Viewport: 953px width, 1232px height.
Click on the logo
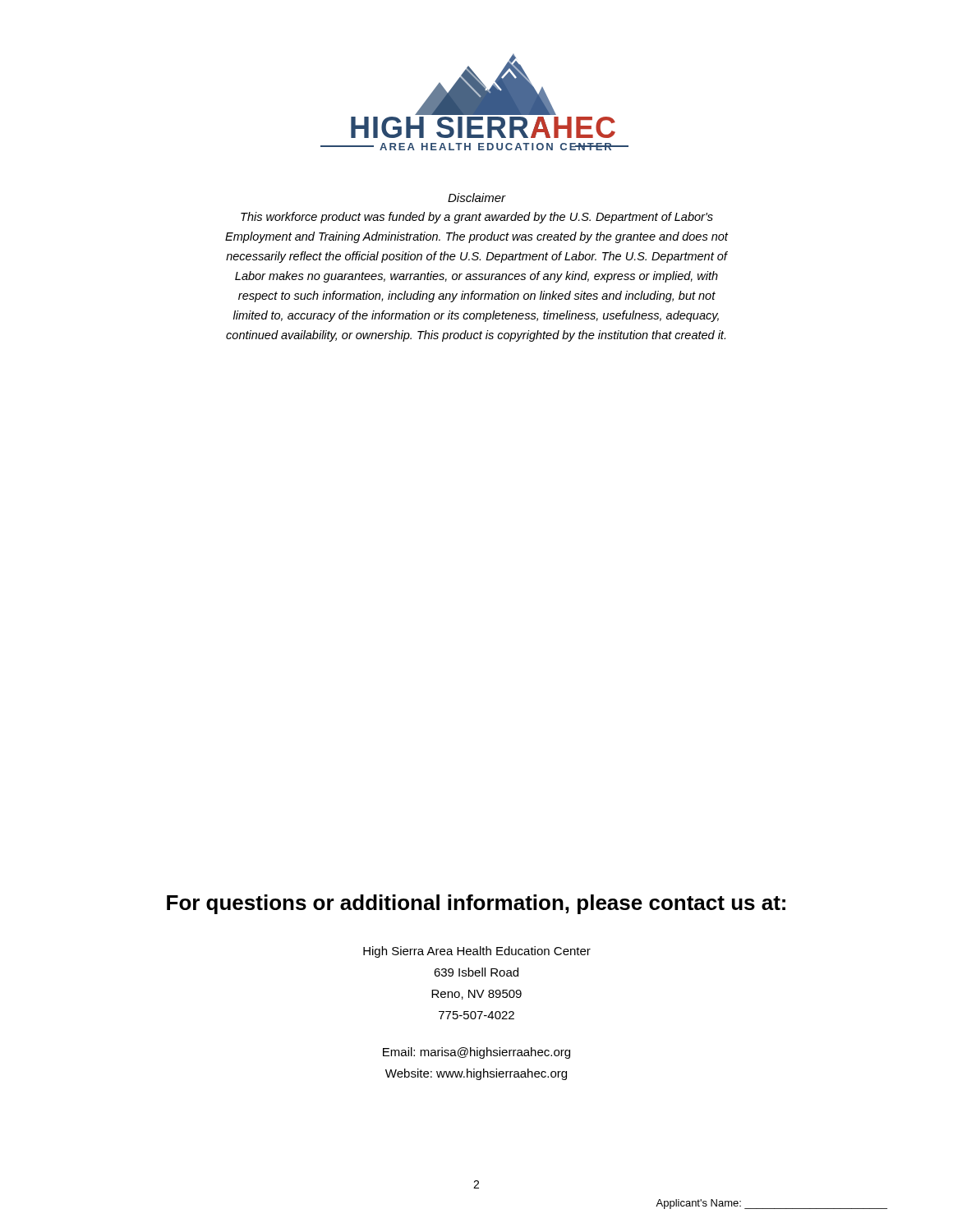tap(476, 88)
